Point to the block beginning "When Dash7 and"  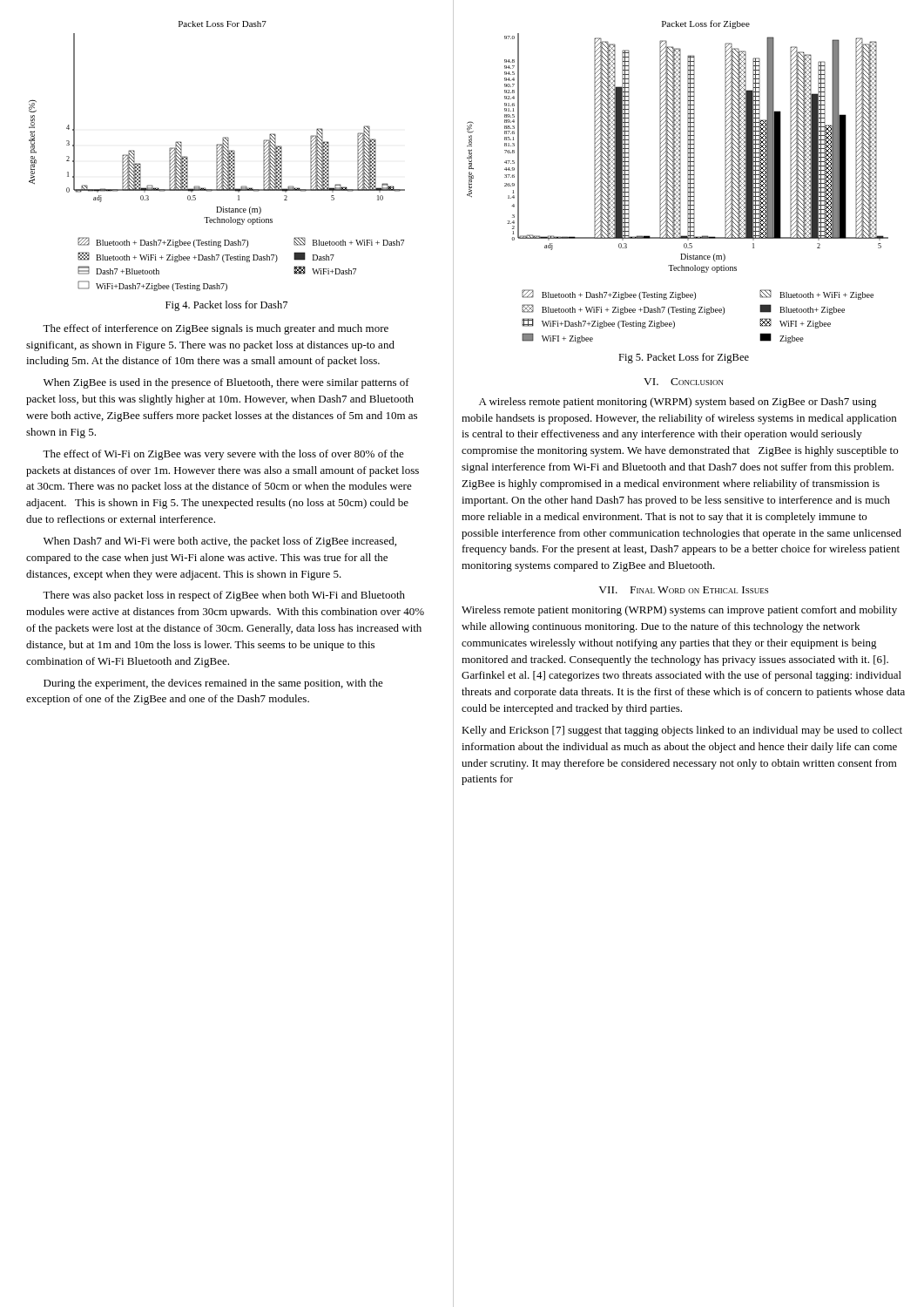[x=226, y=558]
